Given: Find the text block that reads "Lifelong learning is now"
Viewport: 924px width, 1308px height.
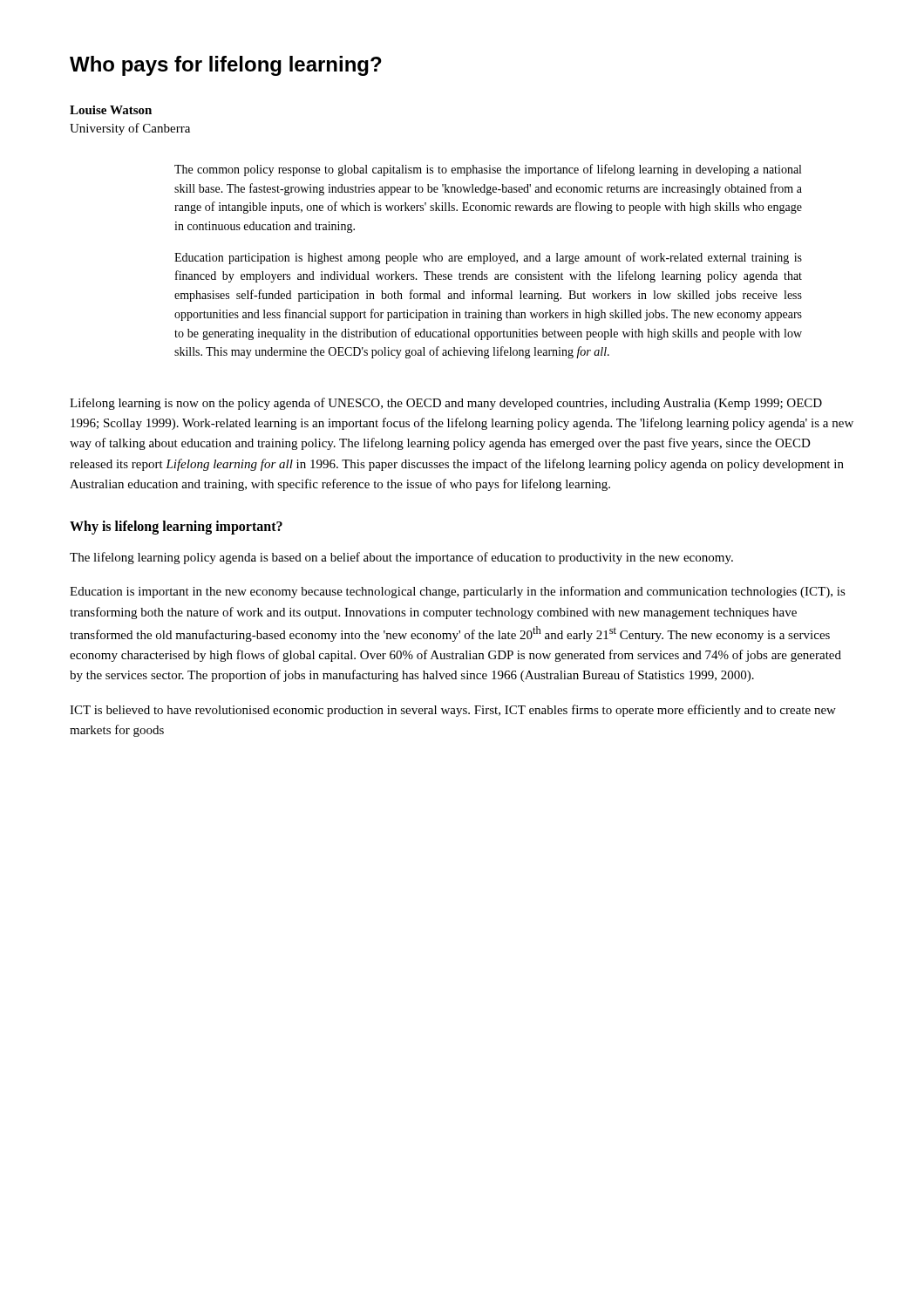Looking at the screenshot, I should (x=462, y=444).
